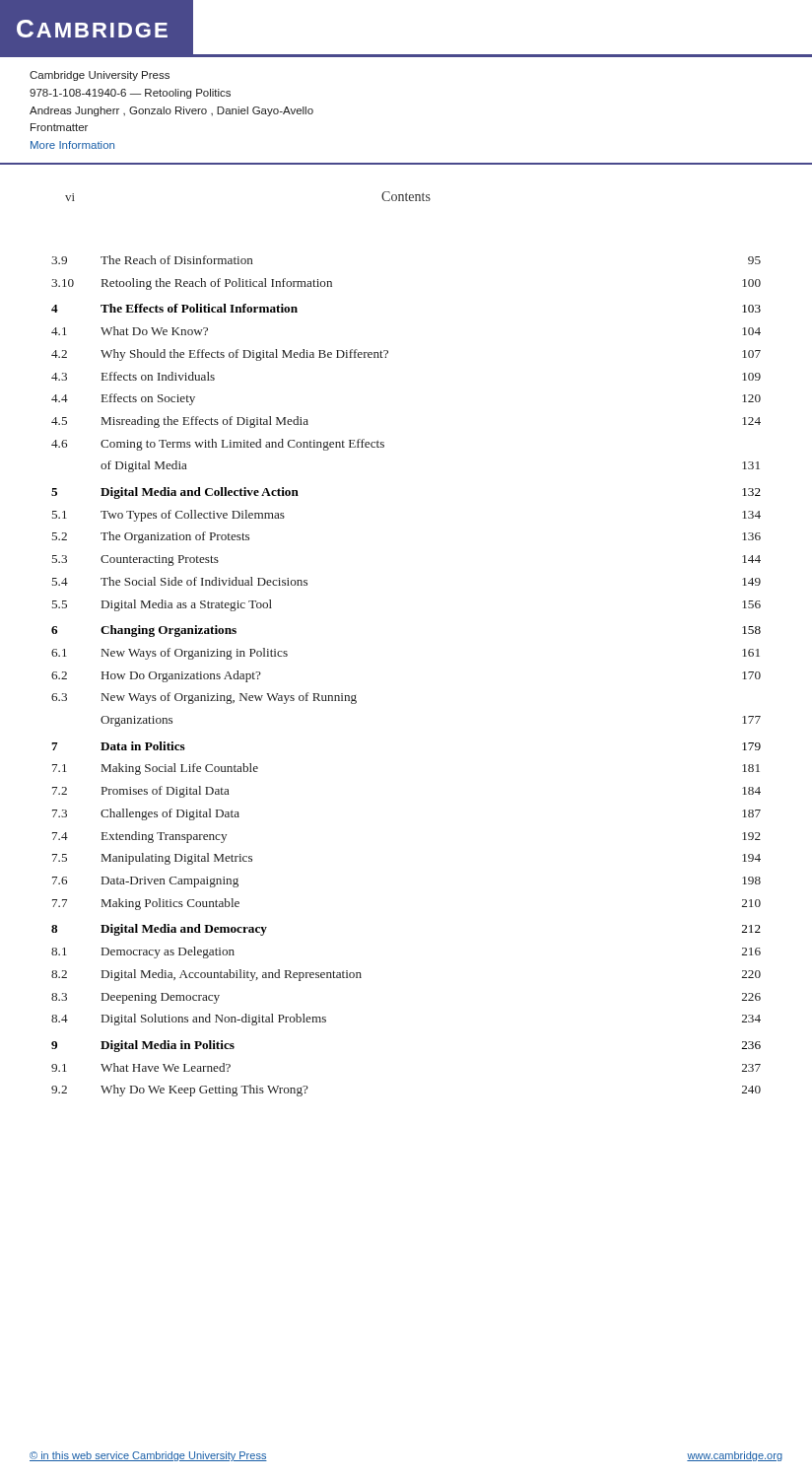The height and width of the screenshot is (1479, 812).
Task: Find the list item that says "7.2 Promises of"
Action: tap(160, 791)
